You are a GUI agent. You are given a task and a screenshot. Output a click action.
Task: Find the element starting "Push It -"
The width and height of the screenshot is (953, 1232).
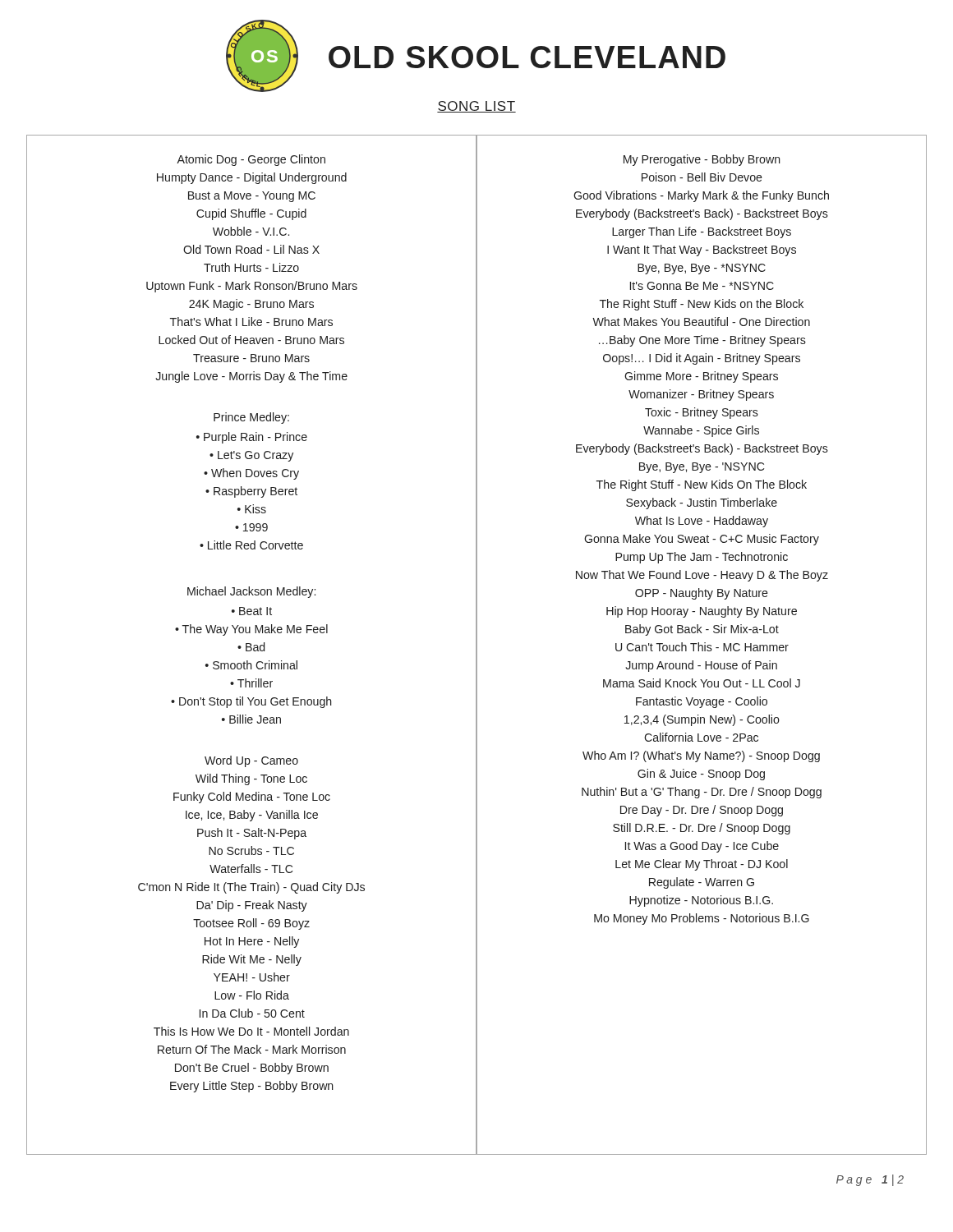click(x=251, y=833)
